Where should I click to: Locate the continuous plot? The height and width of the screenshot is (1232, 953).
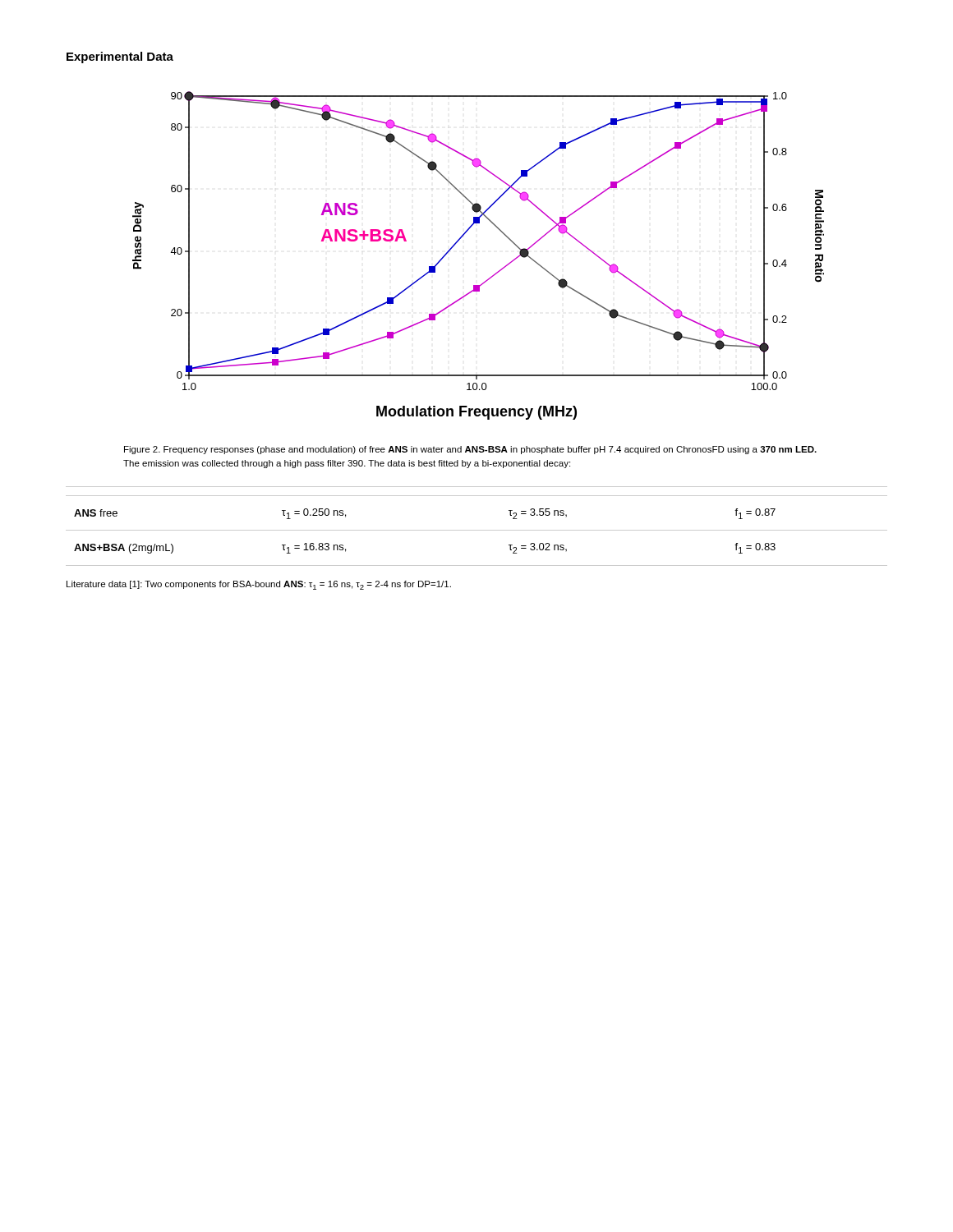click(476, 256)
